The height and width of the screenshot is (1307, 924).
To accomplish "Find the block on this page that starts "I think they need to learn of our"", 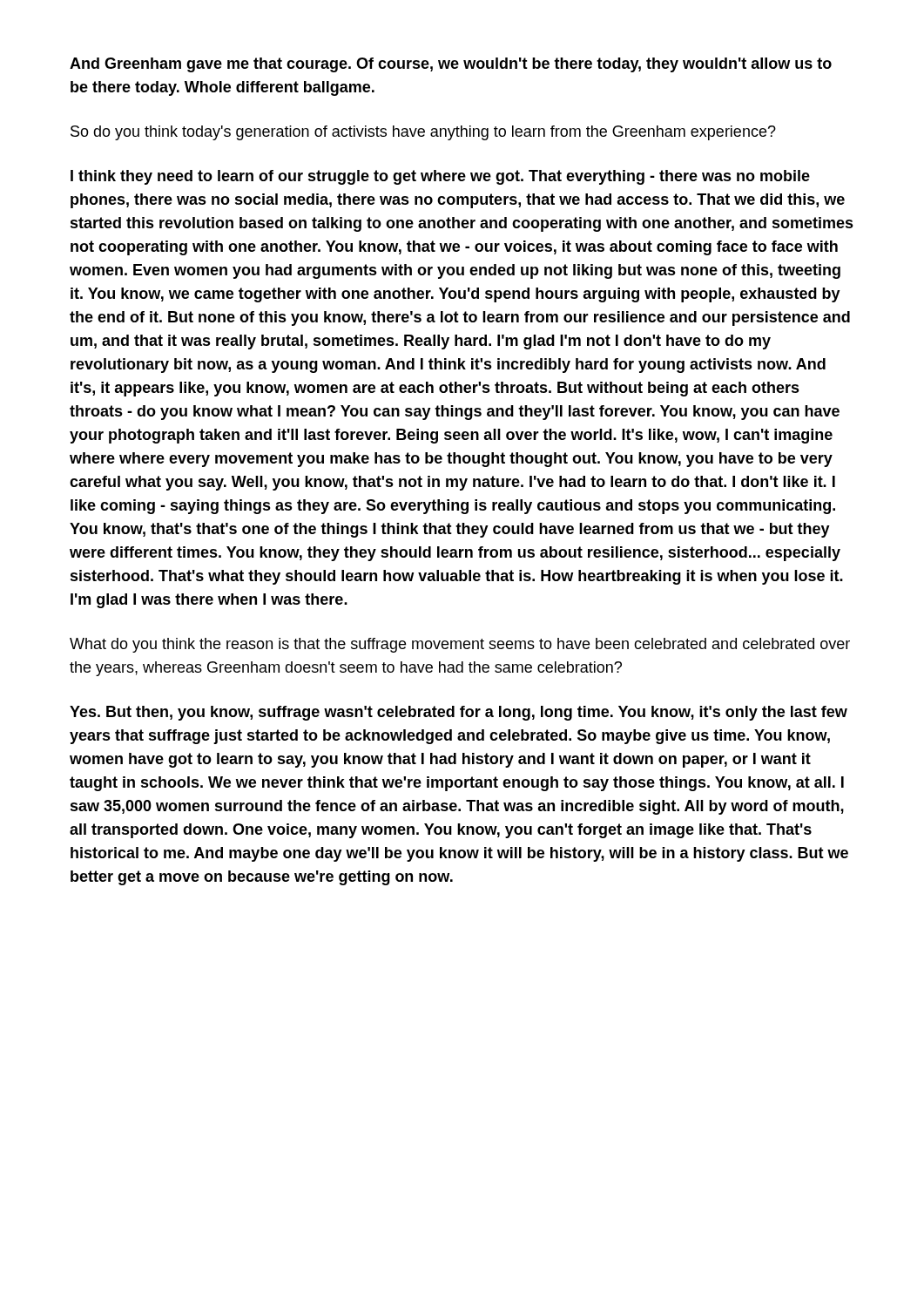I will pyautogui.click(x=462, y=388).
